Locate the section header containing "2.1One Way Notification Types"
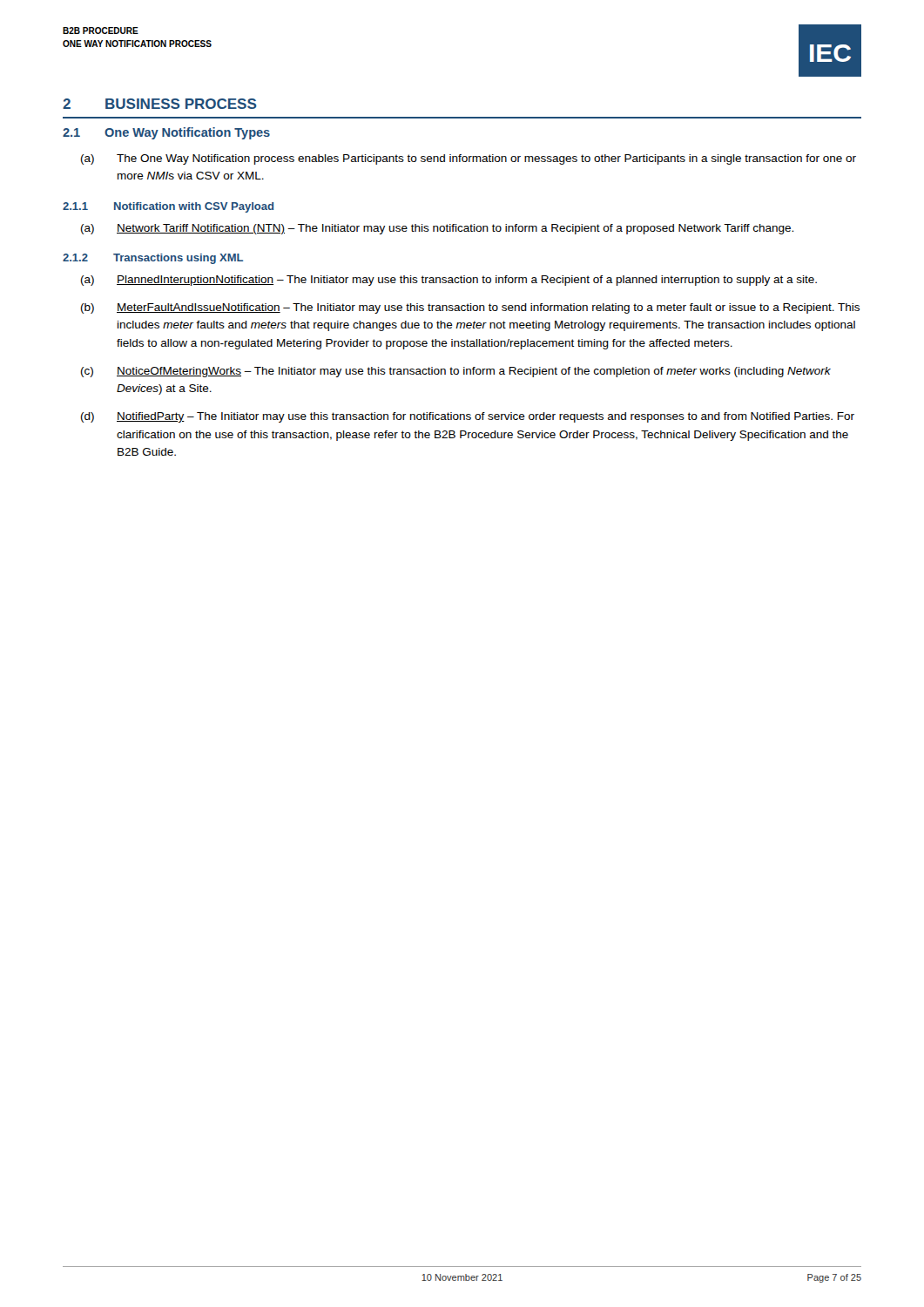Viewport: 924px width, 1307px height. coord(166,132)
